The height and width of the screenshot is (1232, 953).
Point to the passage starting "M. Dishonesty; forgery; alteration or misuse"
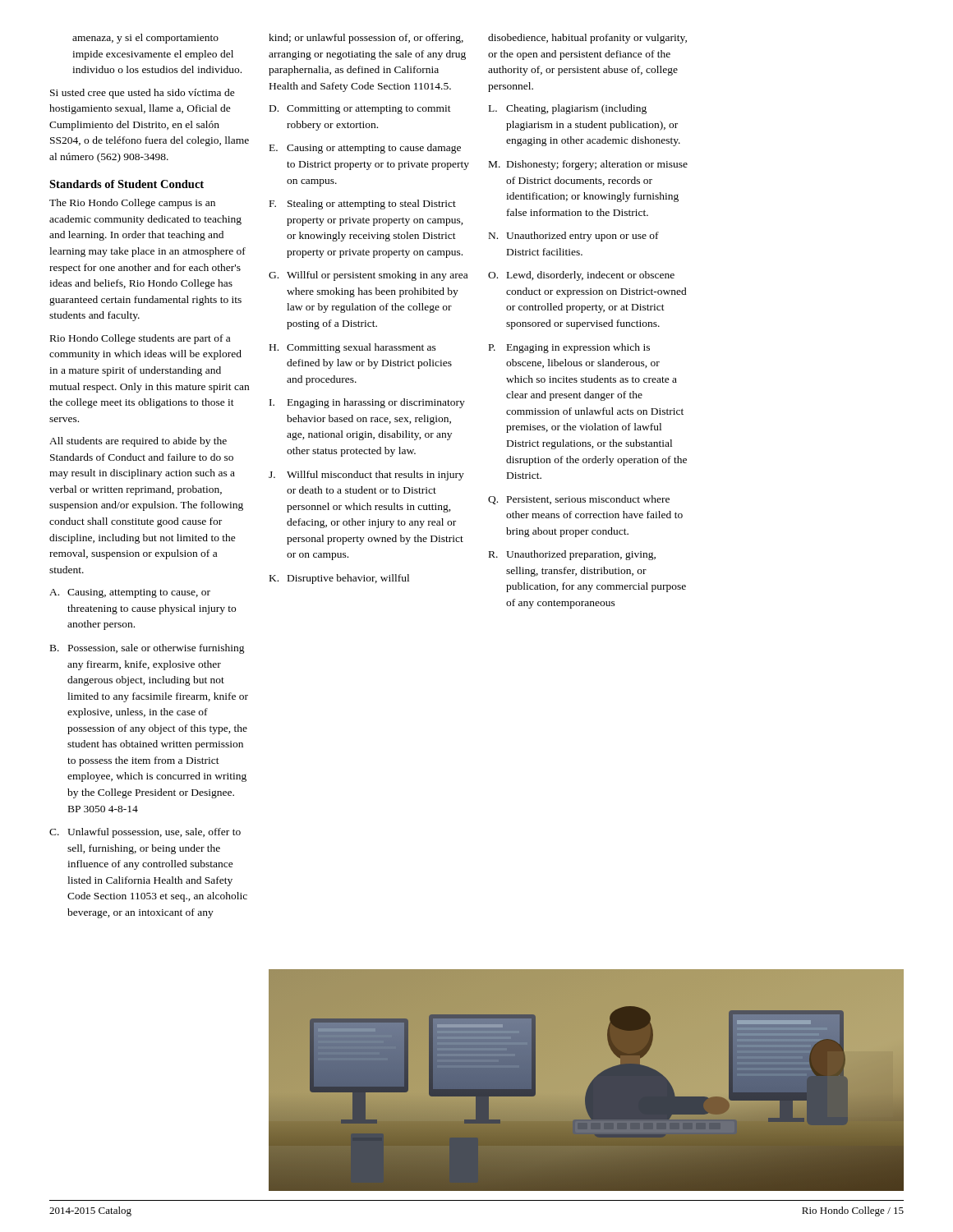(x=589, y=188)
